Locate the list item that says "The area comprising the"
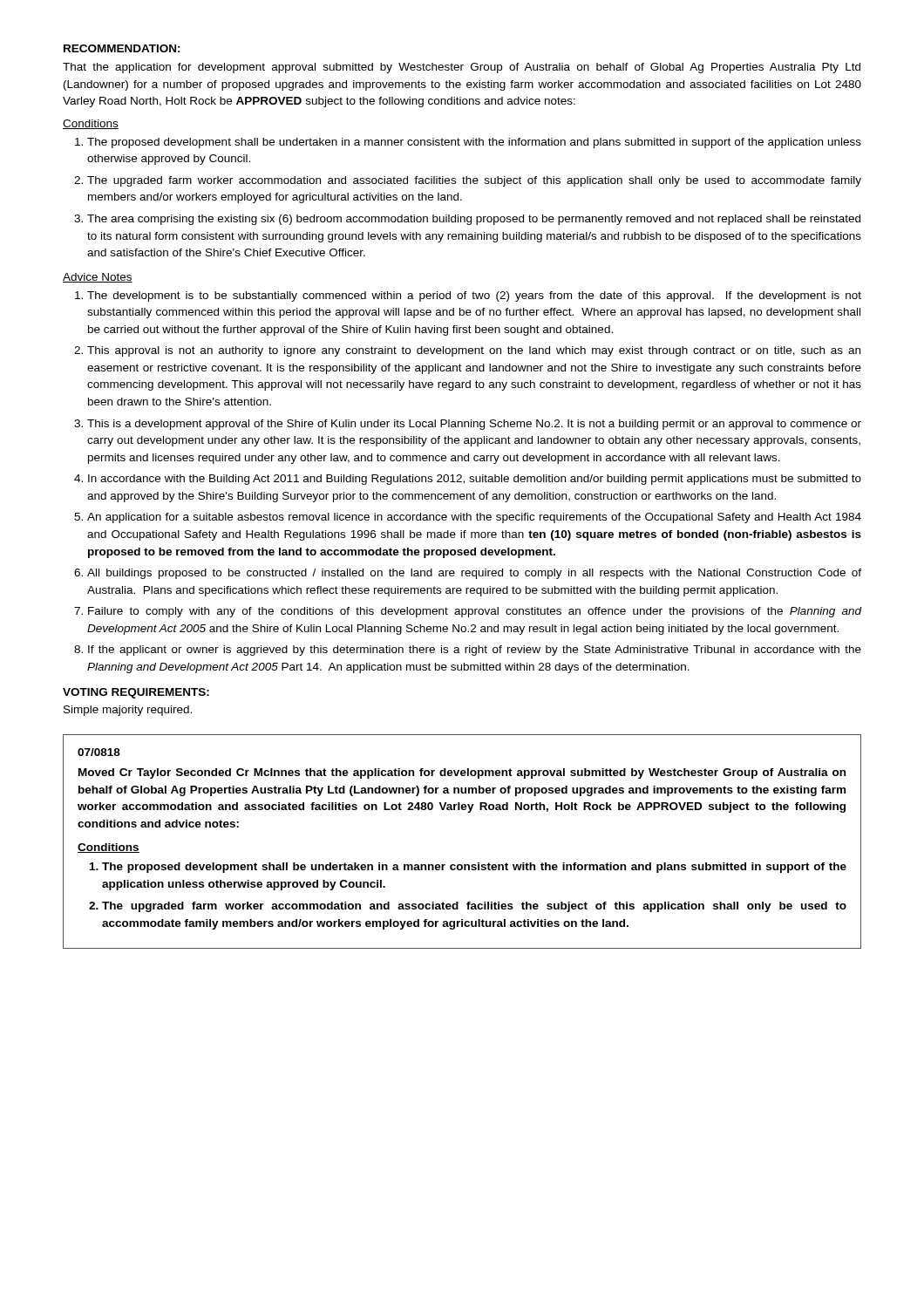Screen dimensions: 1308x924 pyautogui.click(x=474, y=235)
